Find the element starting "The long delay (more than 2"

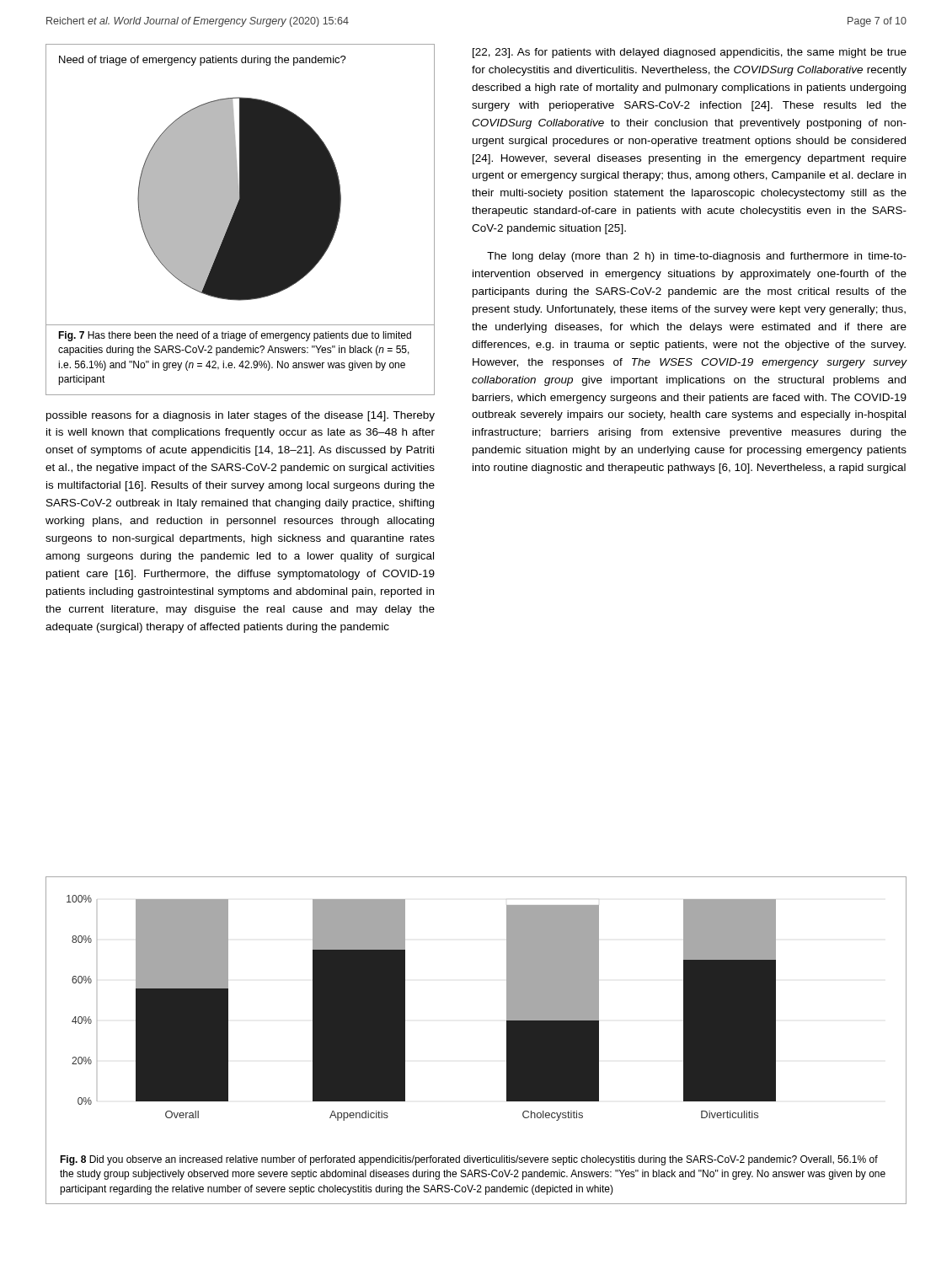[689, 362]
